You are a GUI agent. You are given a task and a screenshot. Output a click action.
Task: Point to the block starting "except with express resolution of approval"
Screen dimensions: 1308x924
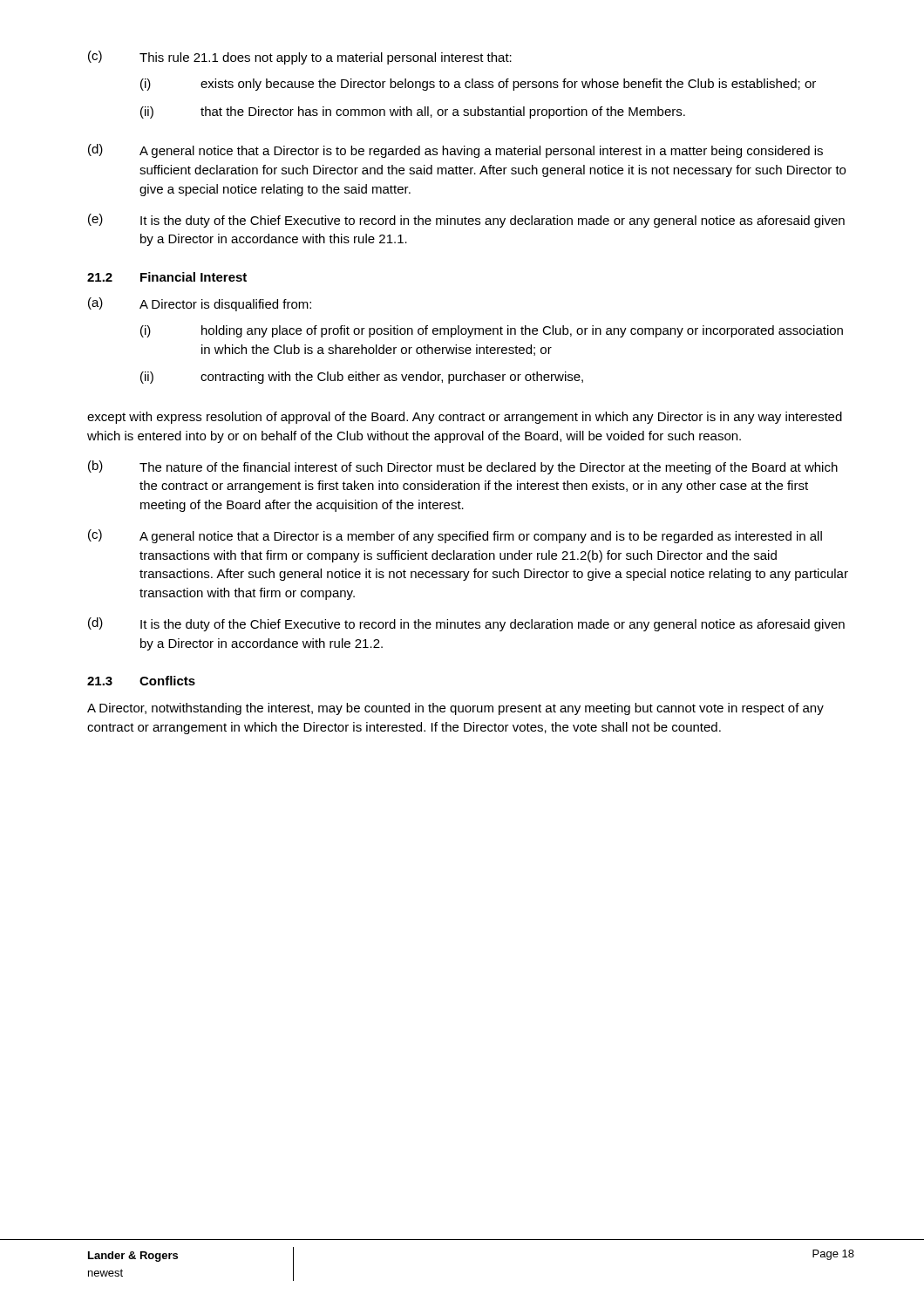pyautogui.click(x=465, y=426)
